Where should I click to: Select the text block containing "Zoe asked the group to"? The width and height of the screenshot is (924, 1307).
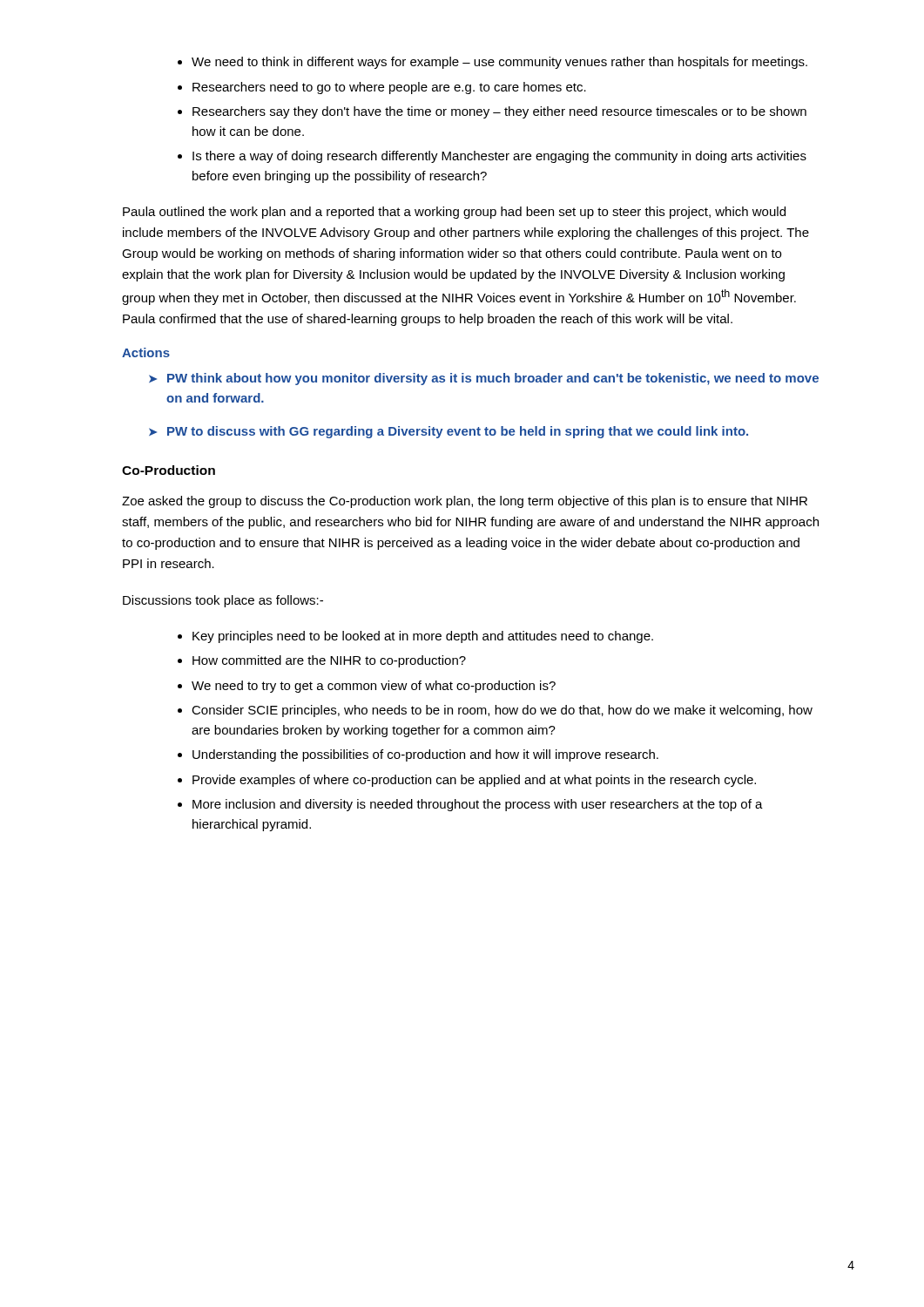[x=471, y=531]
